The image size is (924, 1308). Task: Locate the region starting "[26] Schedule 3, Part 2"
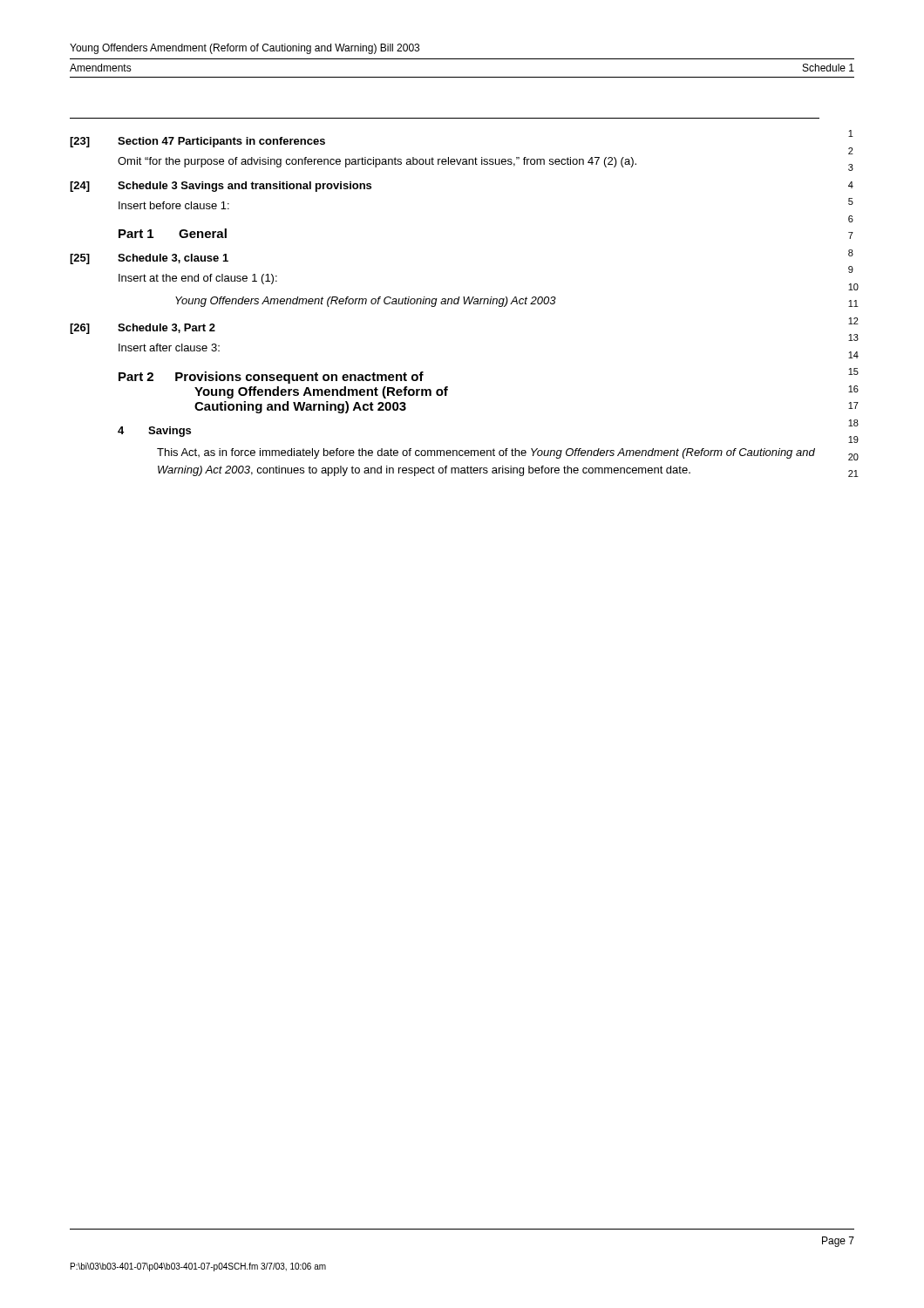click(x=143, y=327)
